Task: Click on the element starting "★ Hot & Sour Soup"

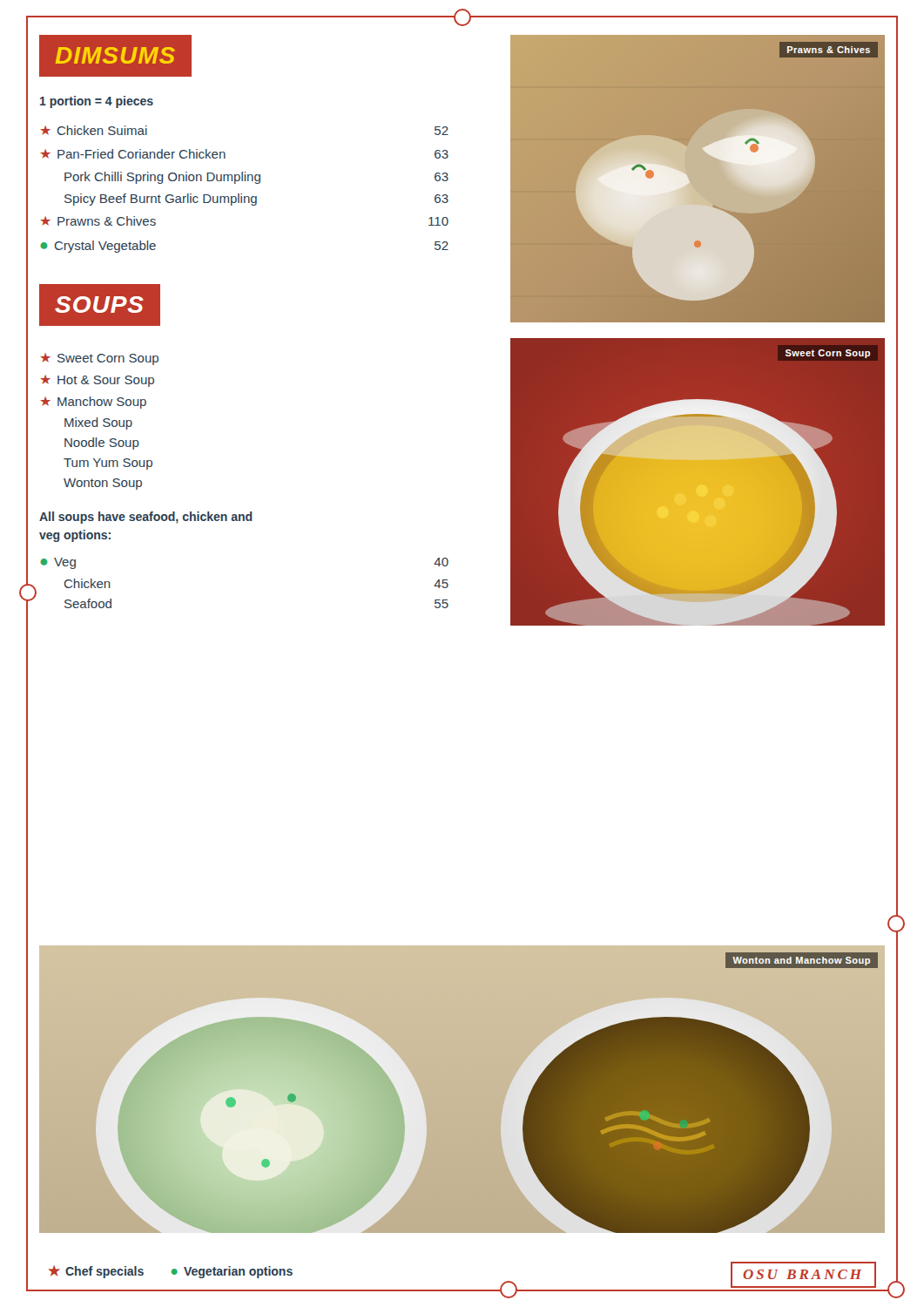Action: pos(97,379)
